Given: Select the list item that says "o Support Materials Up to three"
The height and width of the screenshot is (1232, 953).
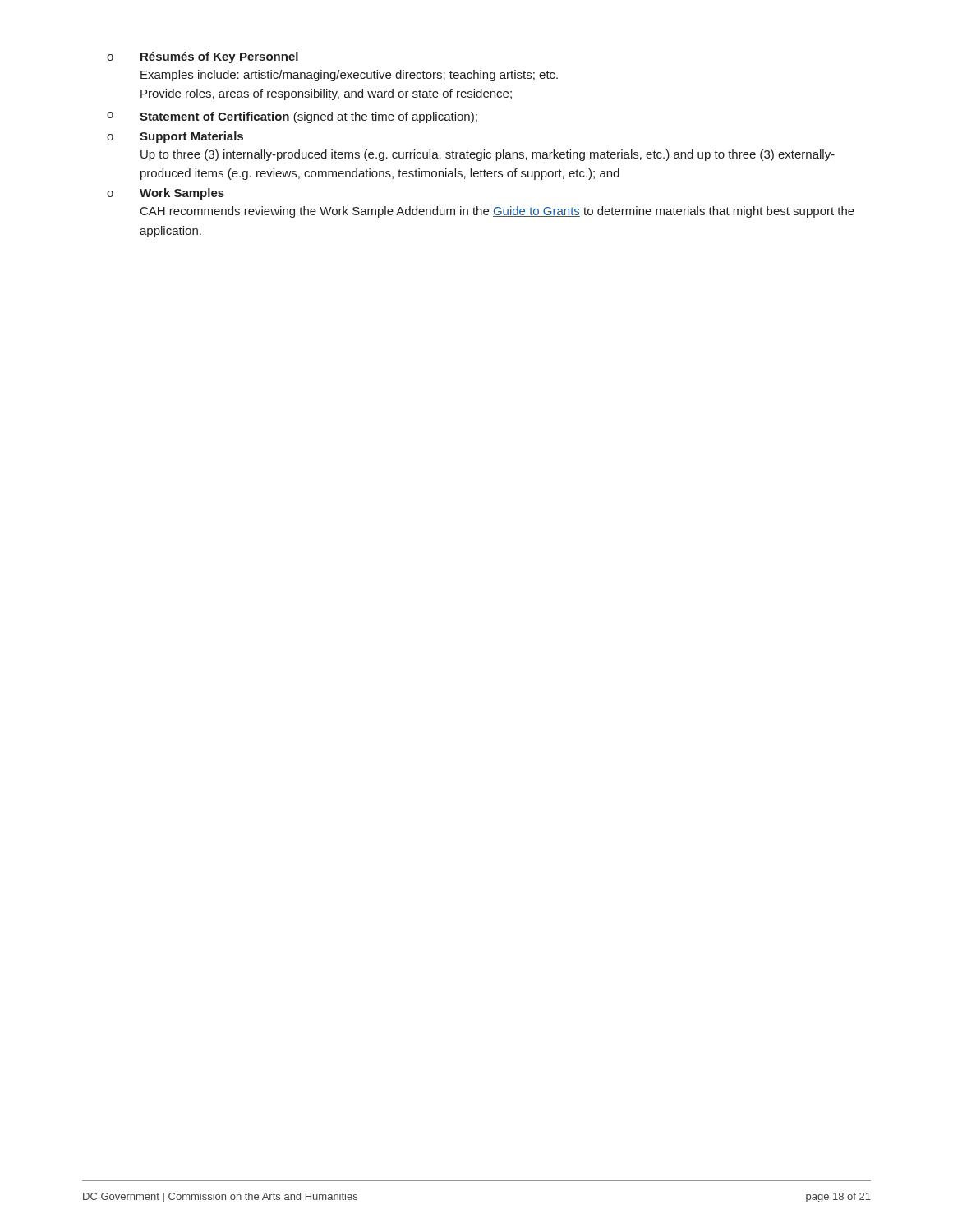Looking at the screenshot, I should pos(489,156).
